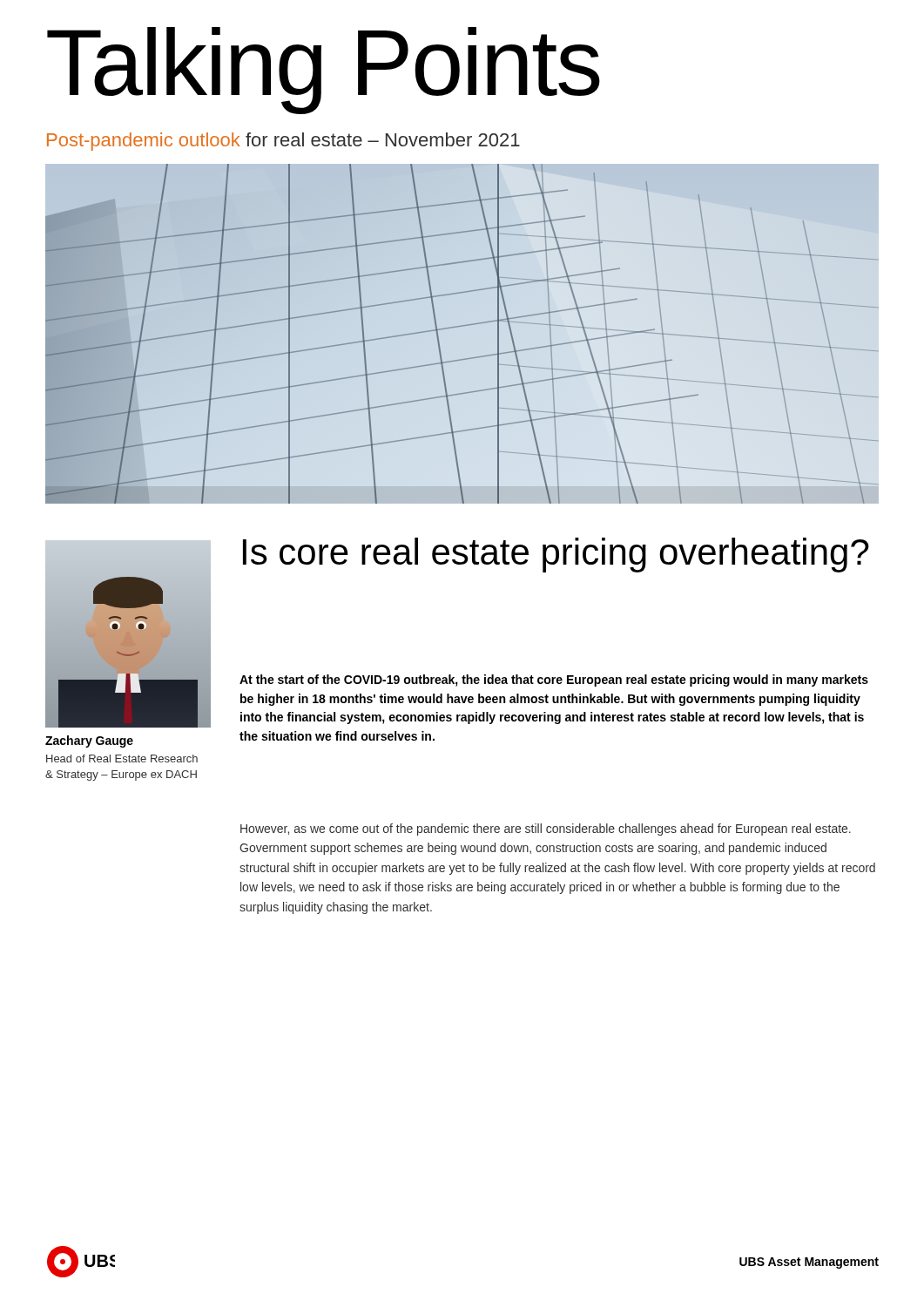Find the text block containing "Zachary Gauge Head of Real Estate Research& Strategy"

pos(128,758)
